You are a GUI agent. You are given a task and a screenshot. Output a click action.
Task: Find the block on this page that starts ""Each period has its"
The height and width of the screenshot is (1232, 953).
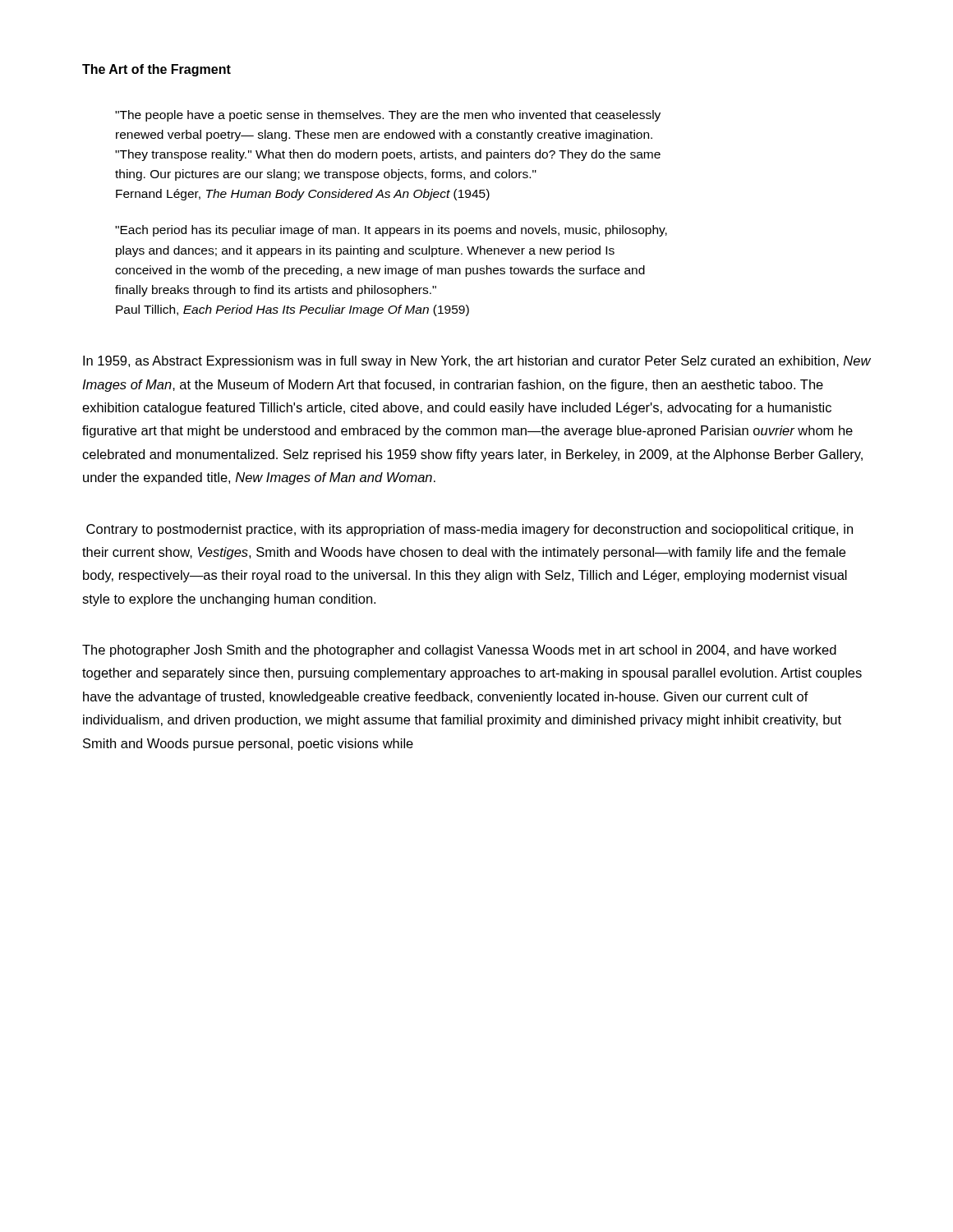tap(391, 270)
